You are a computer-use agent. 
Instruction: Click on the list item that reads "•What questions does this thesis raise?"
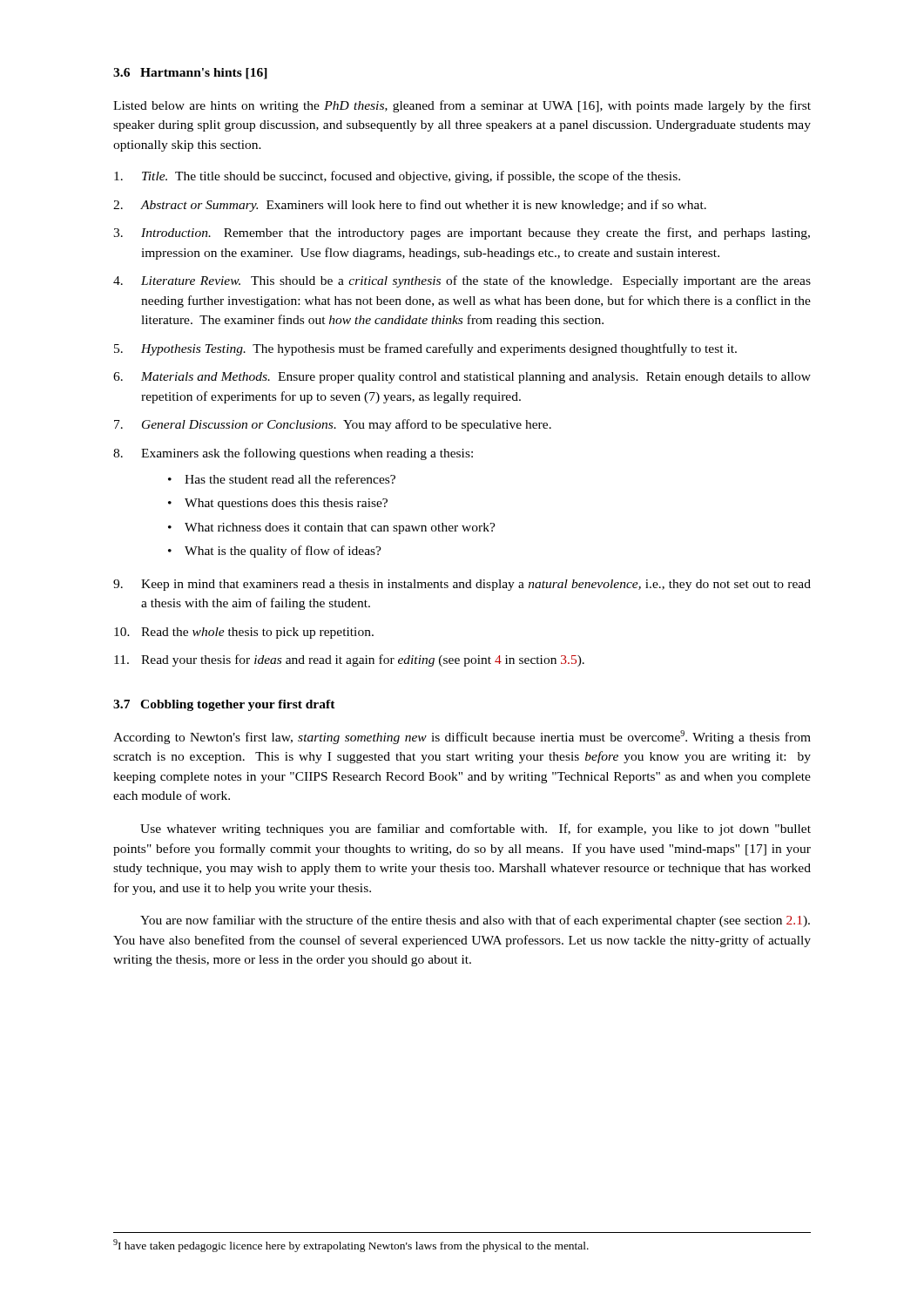[x=278, y=504]
